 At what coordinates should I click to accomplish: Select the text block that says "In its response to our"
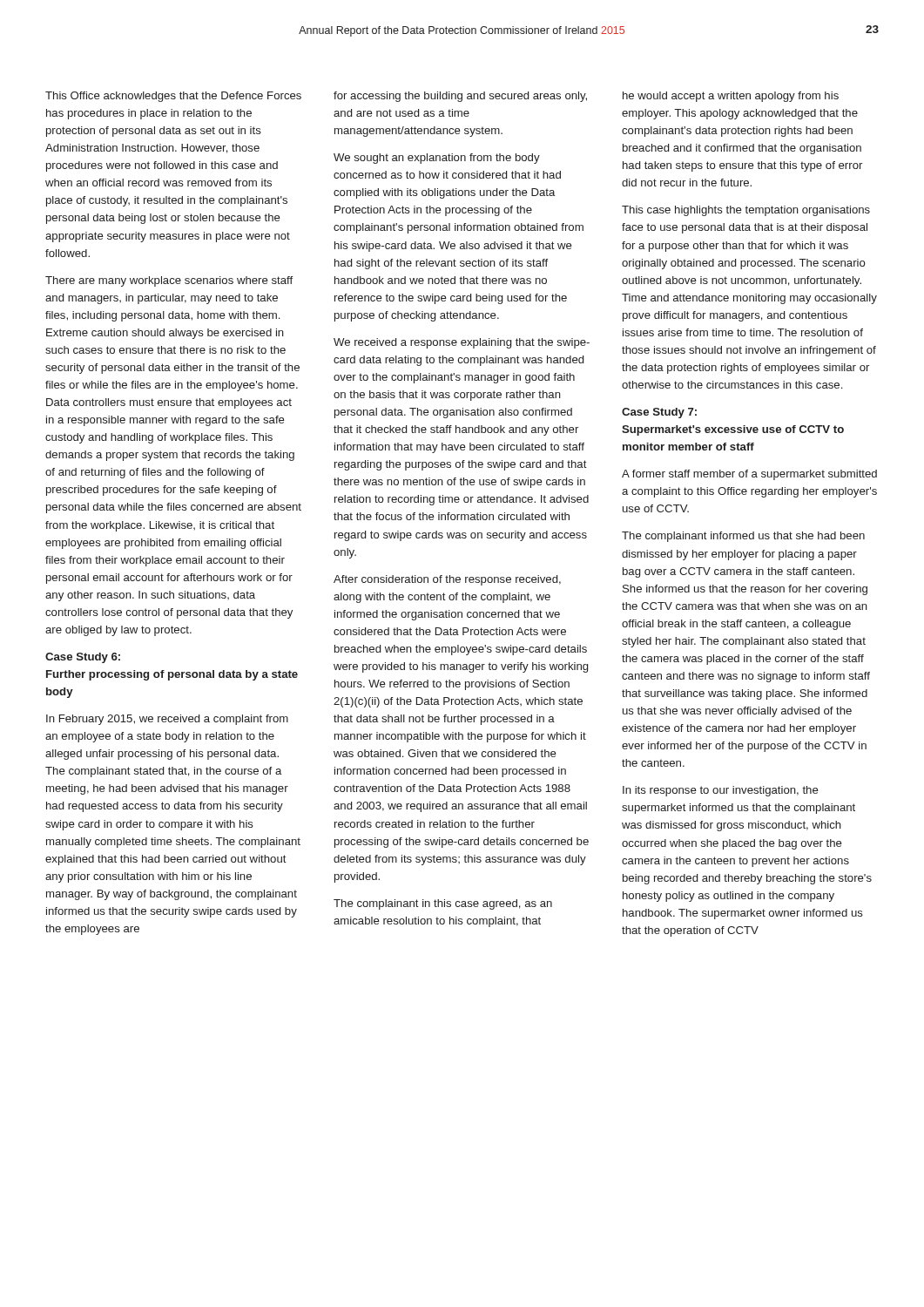(750, 861)
